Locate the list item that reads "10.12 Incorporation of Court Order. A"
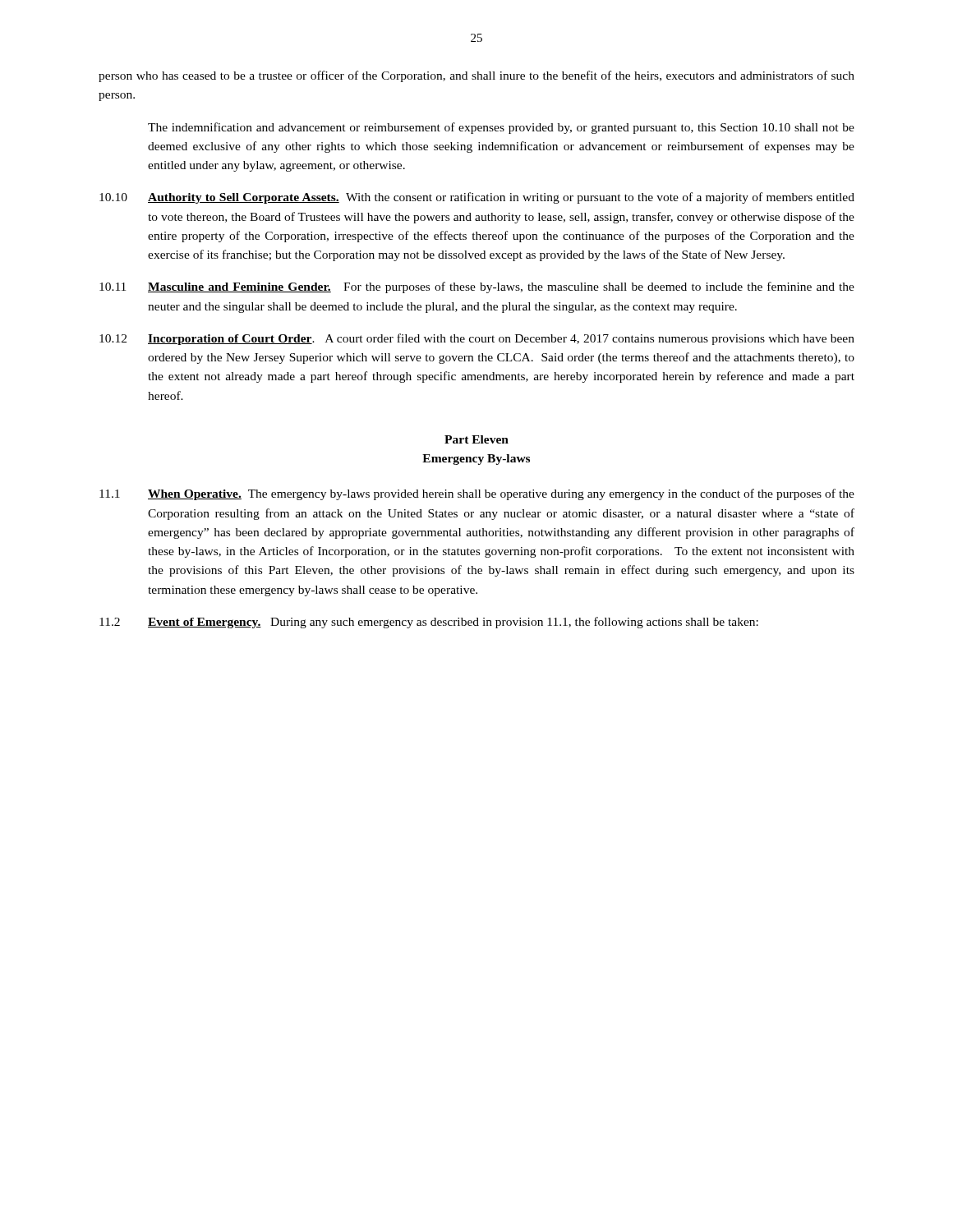This screenshot has height=1232, width=953. click(x=476, y=367)
